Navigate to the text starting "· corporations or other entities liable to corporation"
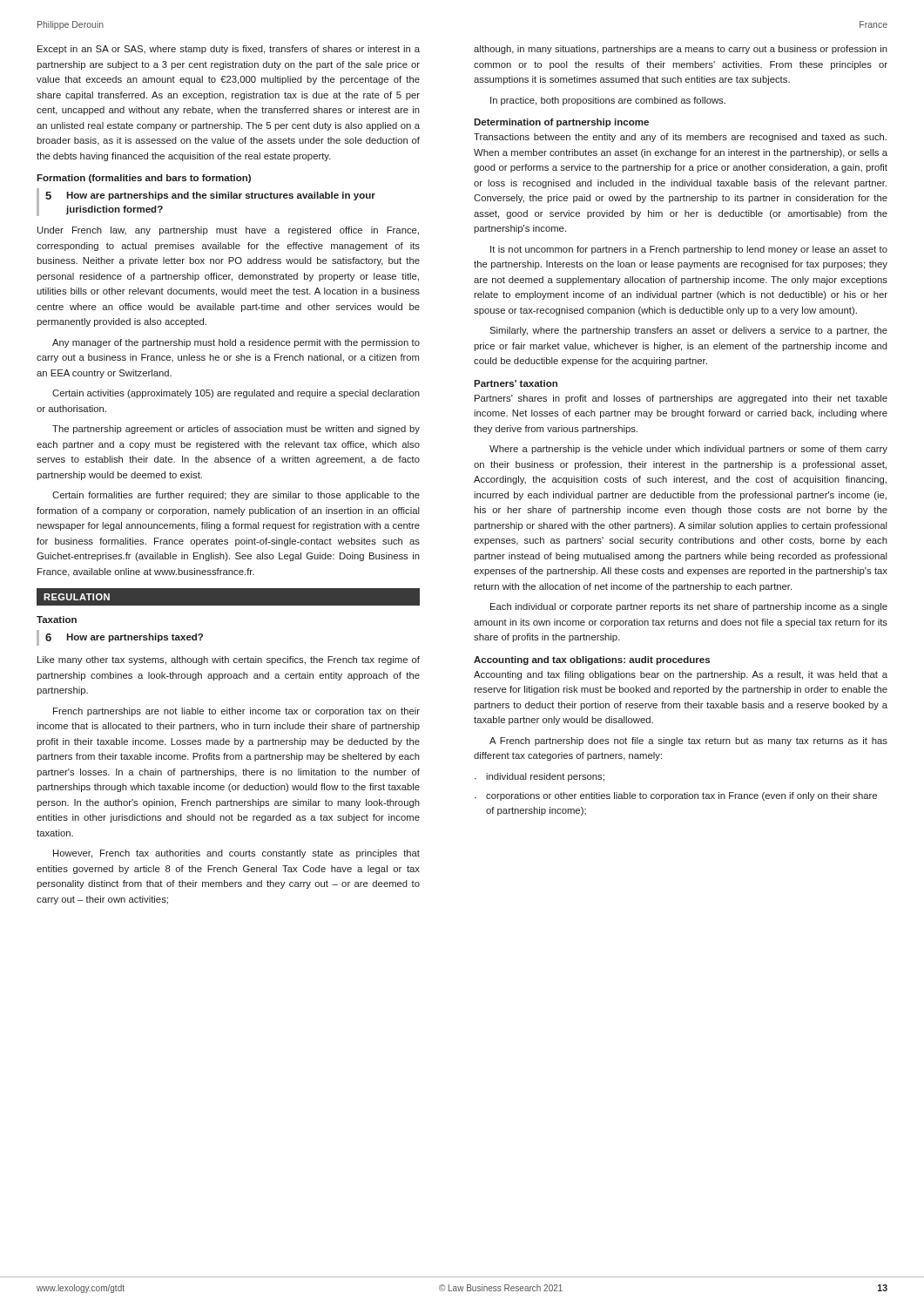 (681, 803)
